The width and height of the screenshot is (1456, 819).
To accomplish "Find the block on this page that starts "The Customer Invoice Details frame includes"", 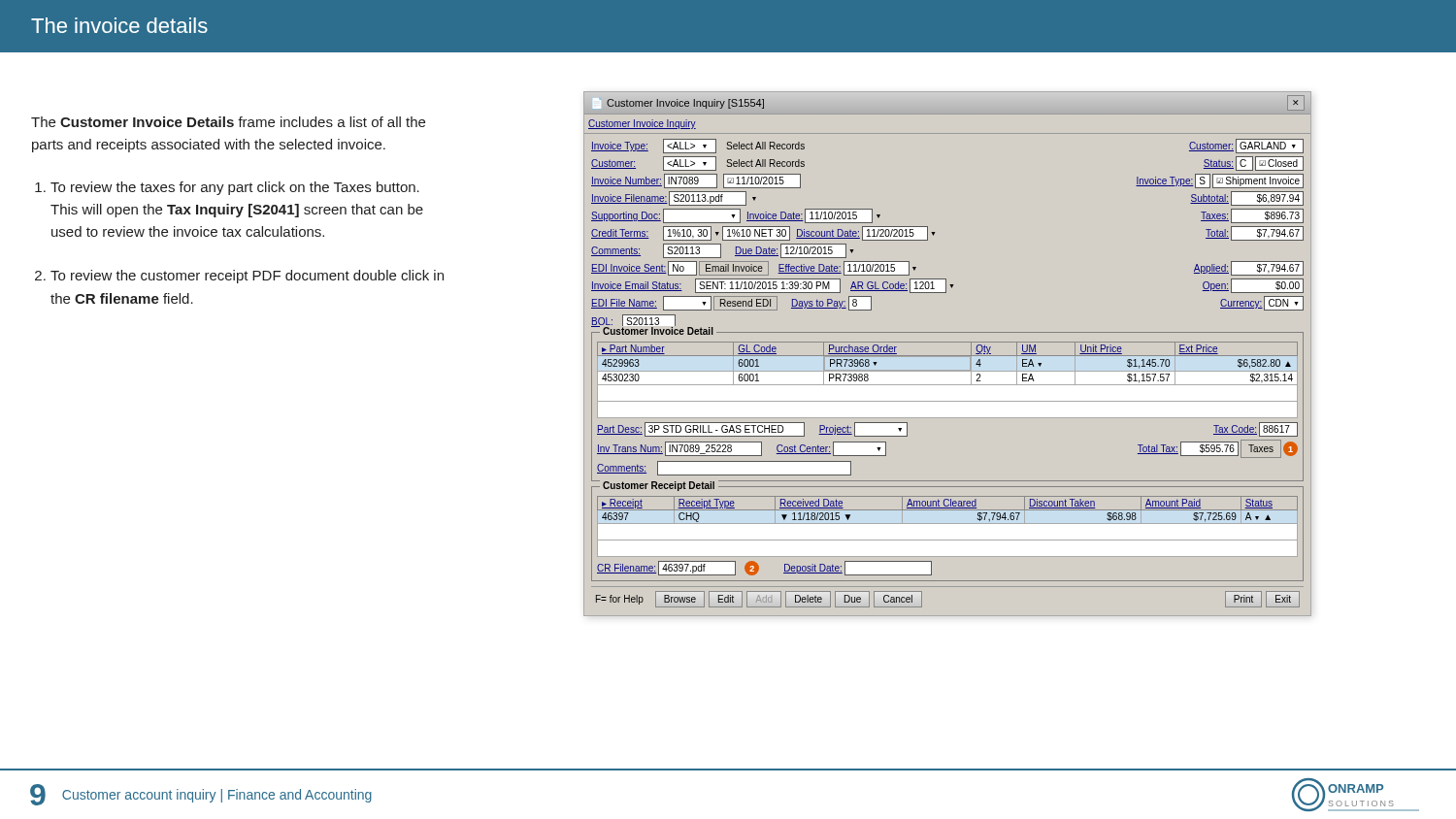I will pyautogui.click(x=229, y=133).
